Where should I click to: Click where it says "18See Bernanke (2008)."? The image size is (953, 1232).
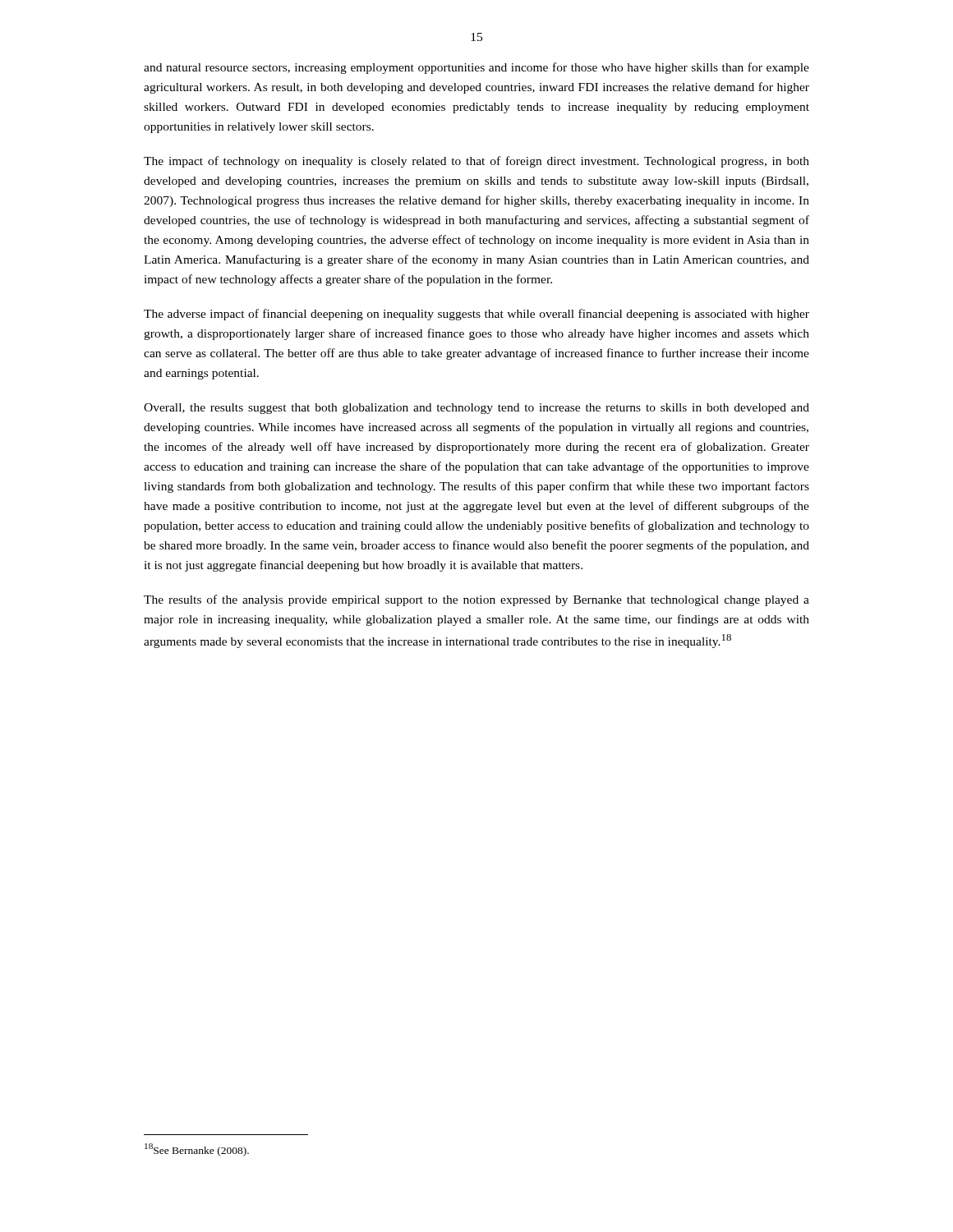coord(197,1148)
